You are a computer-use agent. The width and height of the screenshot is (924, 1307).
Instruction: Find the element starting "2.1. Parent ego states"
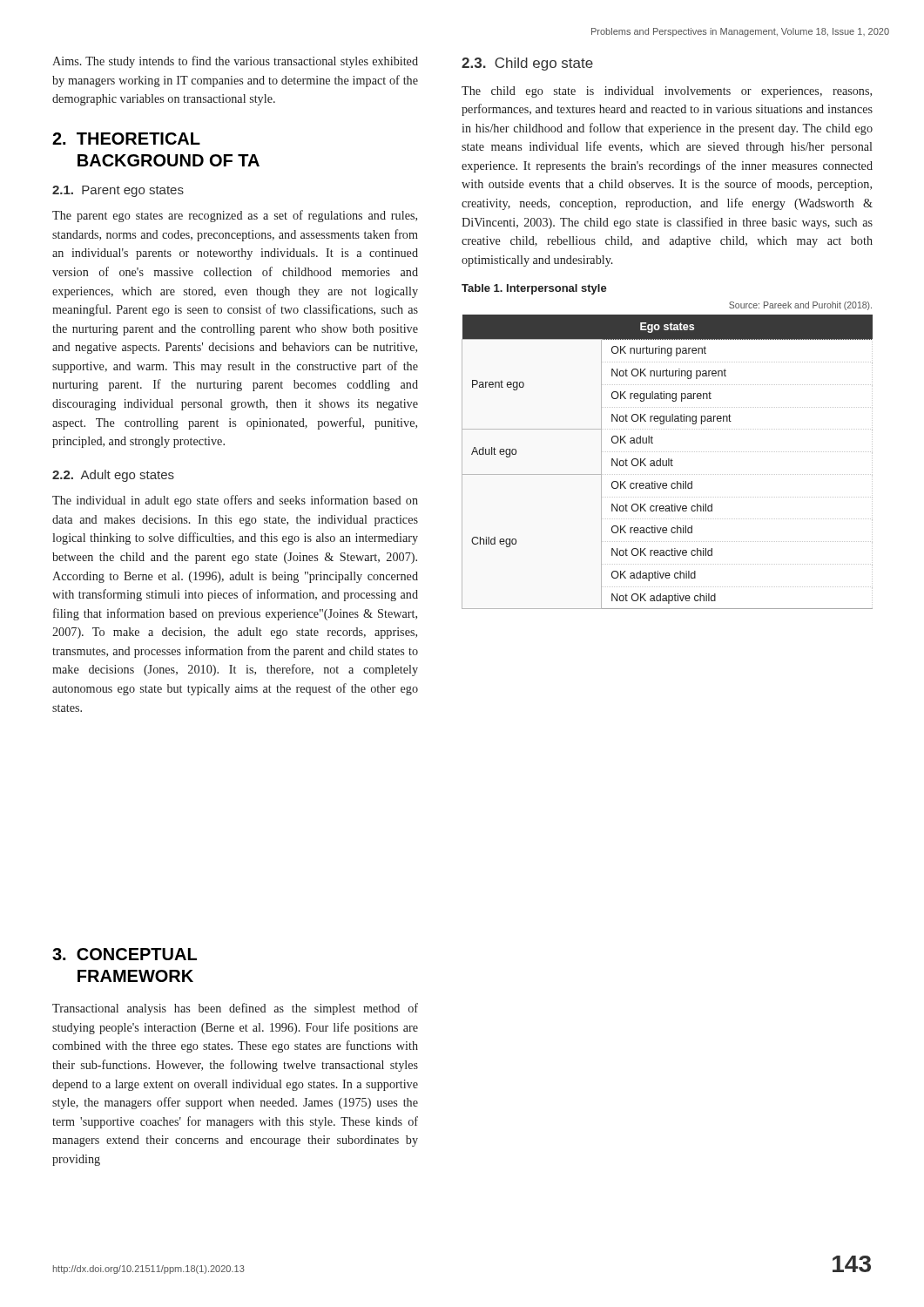click(x=118, y=191)
